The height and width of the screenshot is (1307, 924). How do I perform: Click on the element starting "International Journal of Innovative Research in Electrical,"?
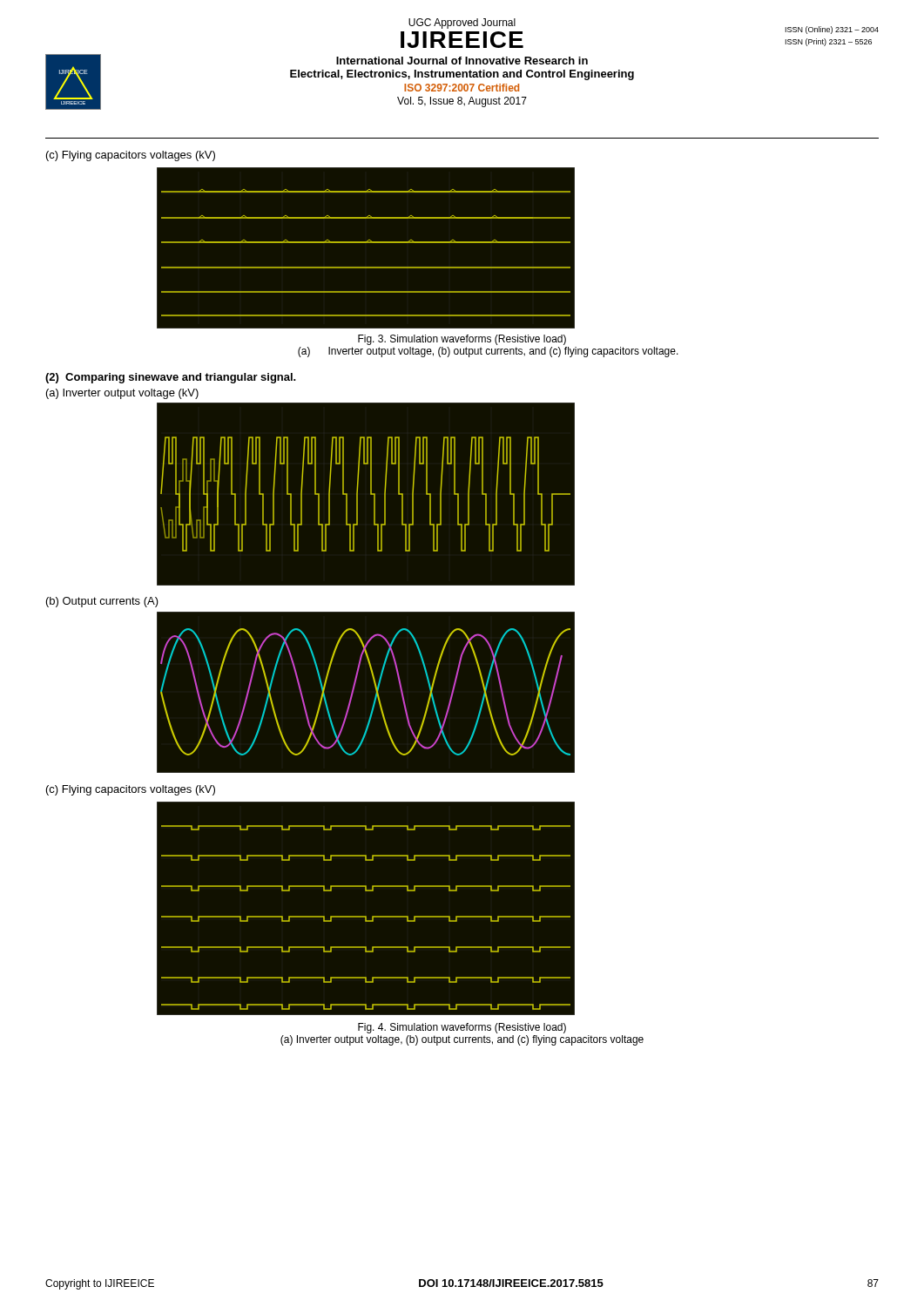462,81
